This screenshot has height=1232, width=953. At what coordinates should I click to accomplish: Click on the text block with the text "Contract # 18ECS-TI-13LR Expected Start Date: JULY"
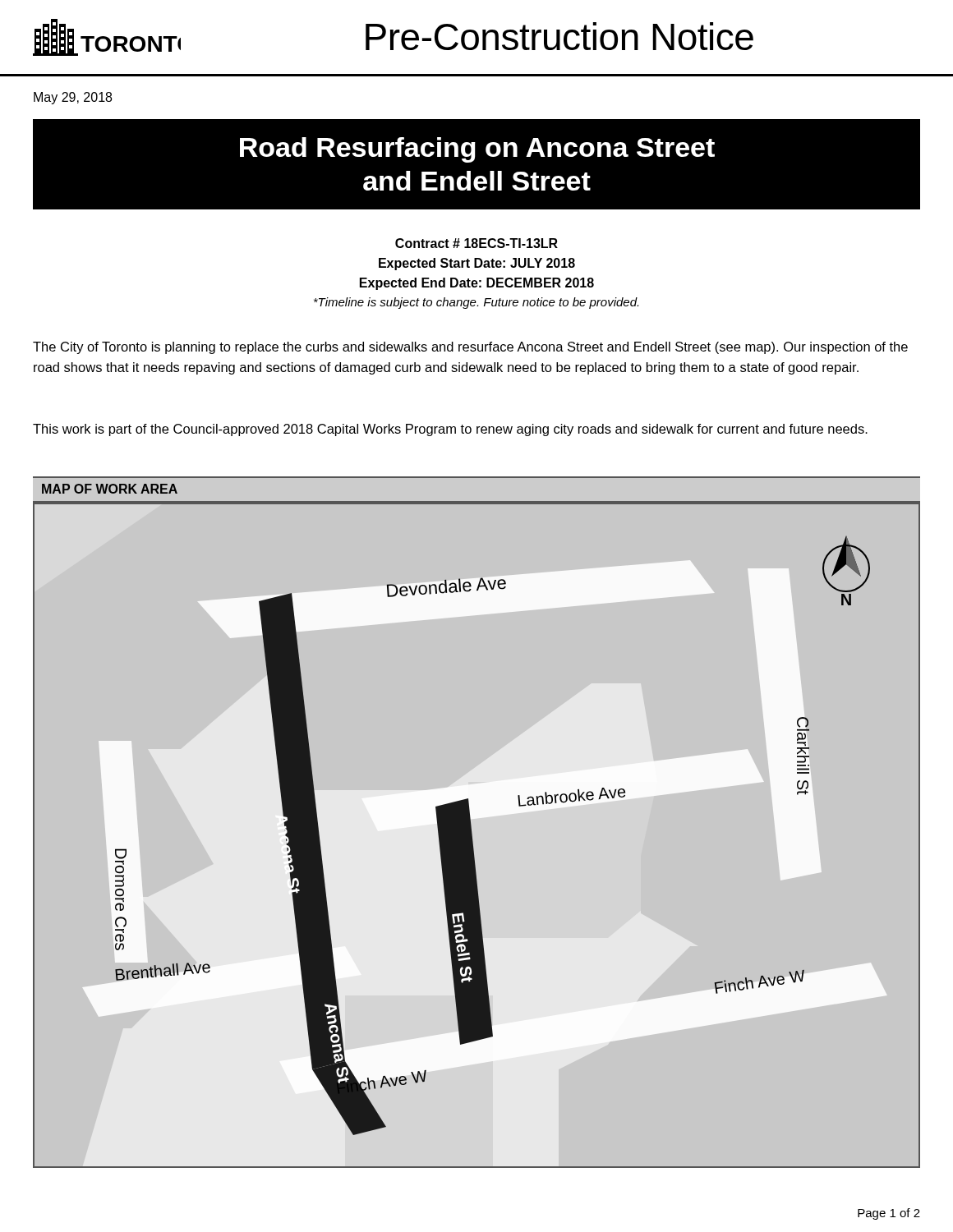(x=476, y=271)
